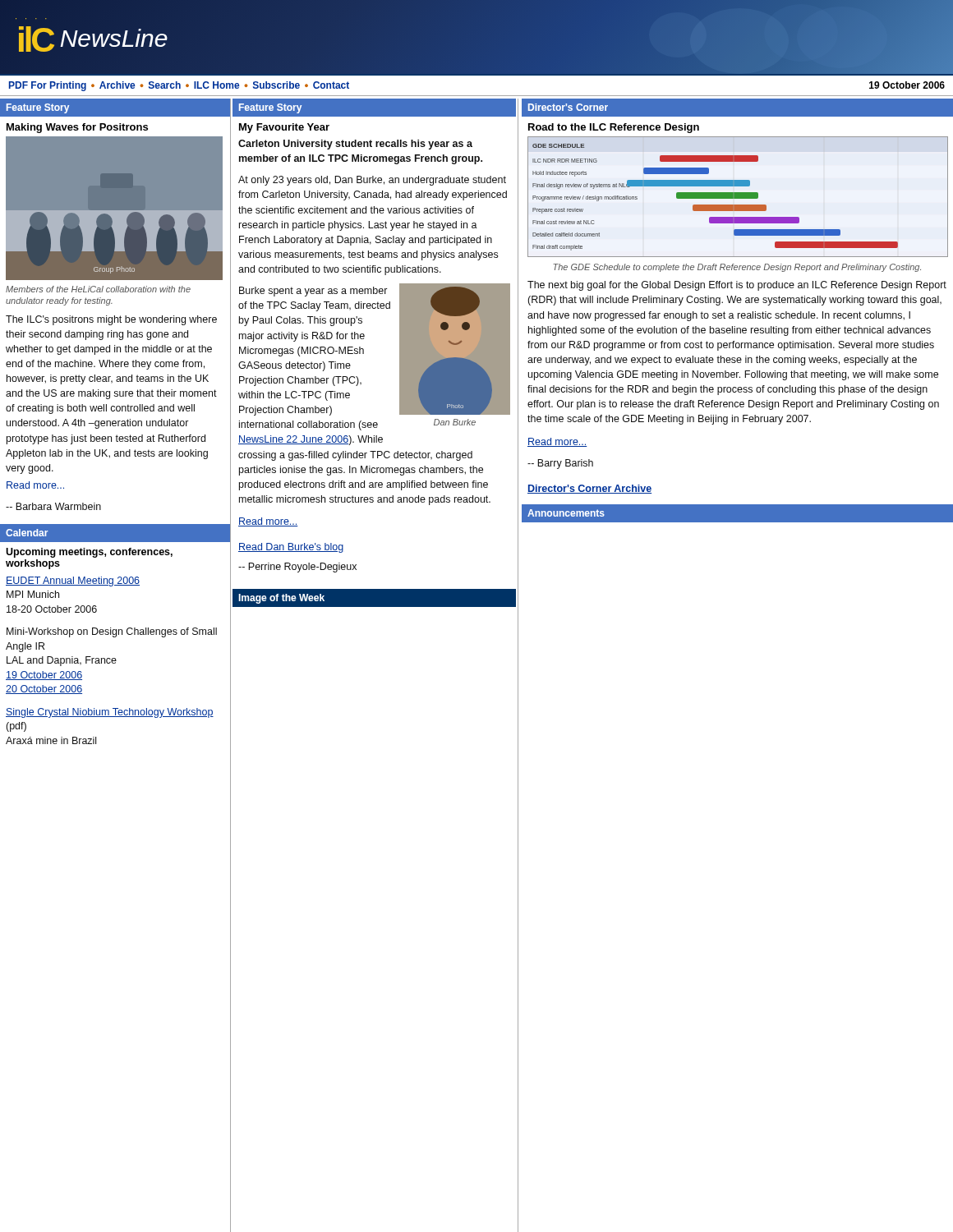
Task: Select the region starting "Single Crystal Niobium Technology Workshop (pdf)"
Action: pyautogui.click(x=109, y=726)
